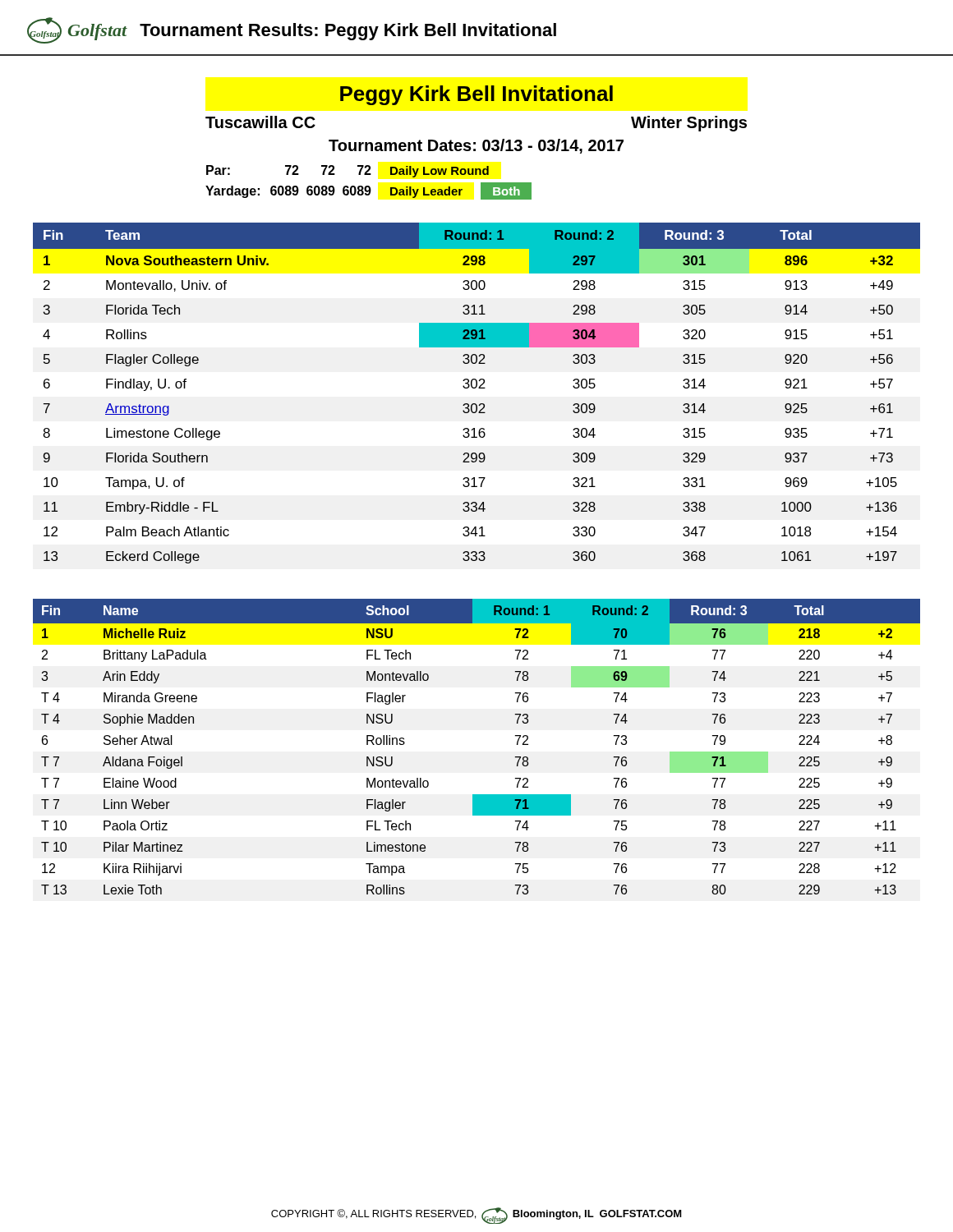Navigate to the text starting "Peggy Kirk Bell"

[x=476, y=94]
